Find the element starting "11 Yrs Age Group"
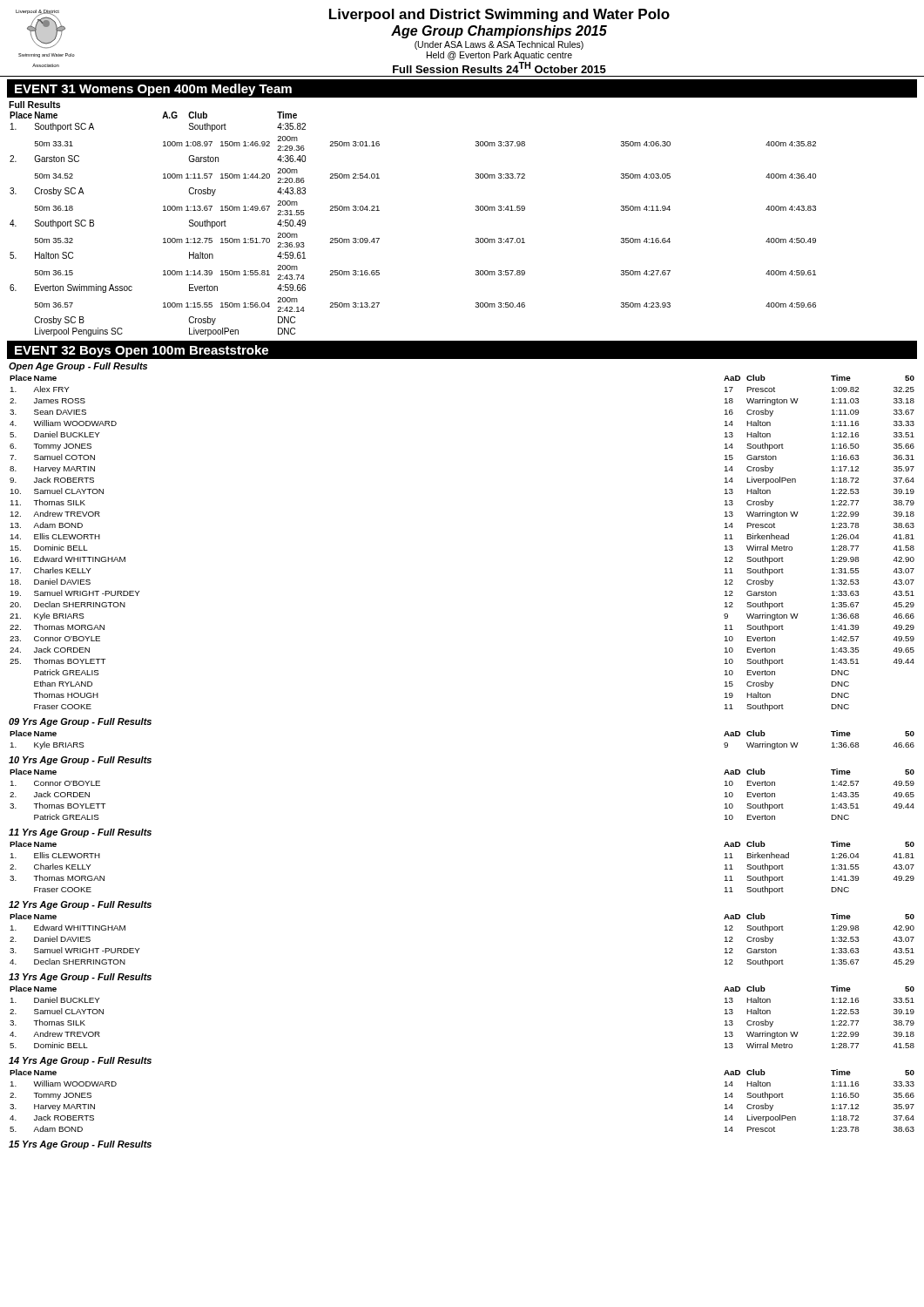 [80, 832]
